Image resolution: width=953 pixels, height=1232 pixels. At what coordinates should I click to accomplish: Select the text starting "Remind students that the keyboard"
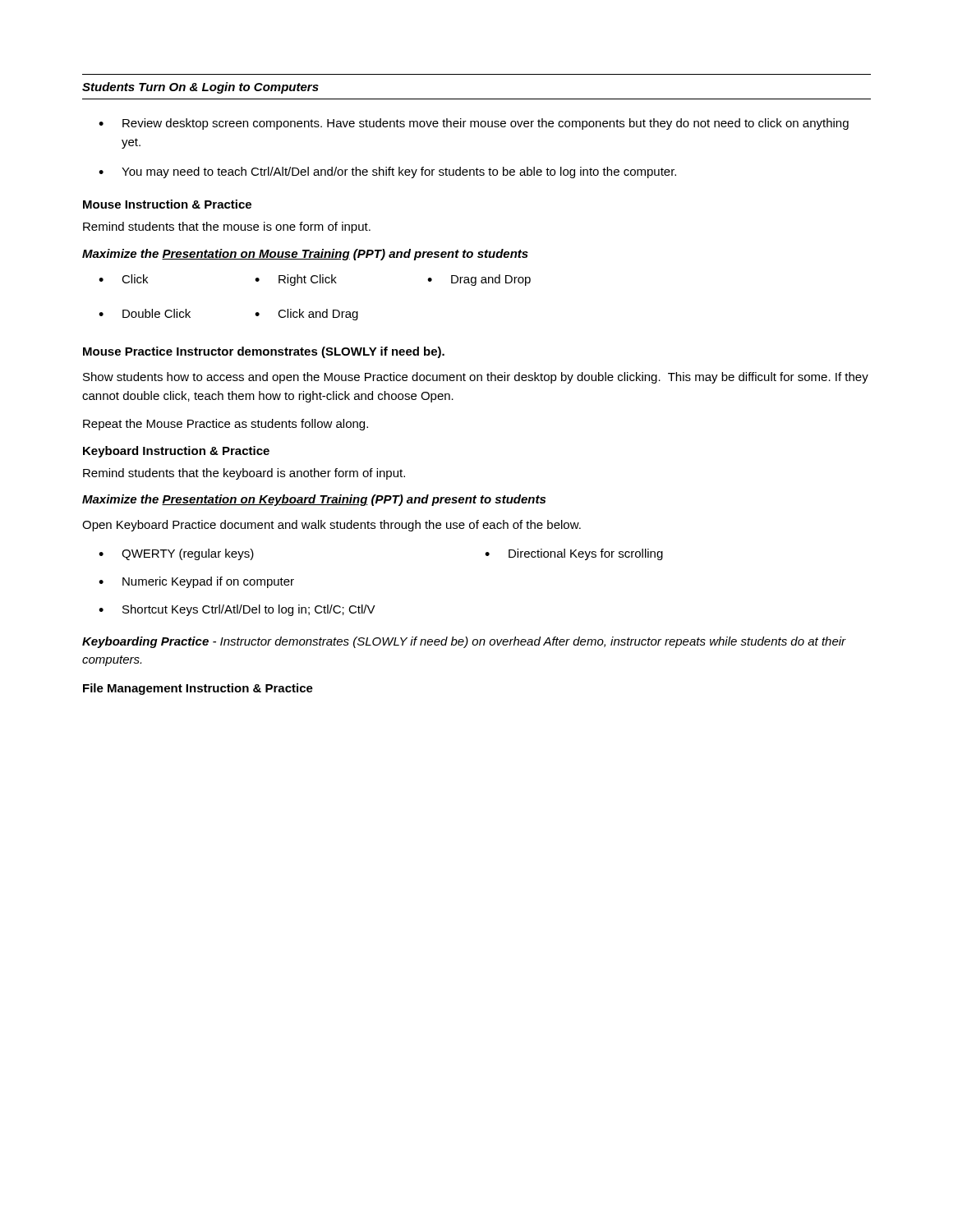coord(244,473)
